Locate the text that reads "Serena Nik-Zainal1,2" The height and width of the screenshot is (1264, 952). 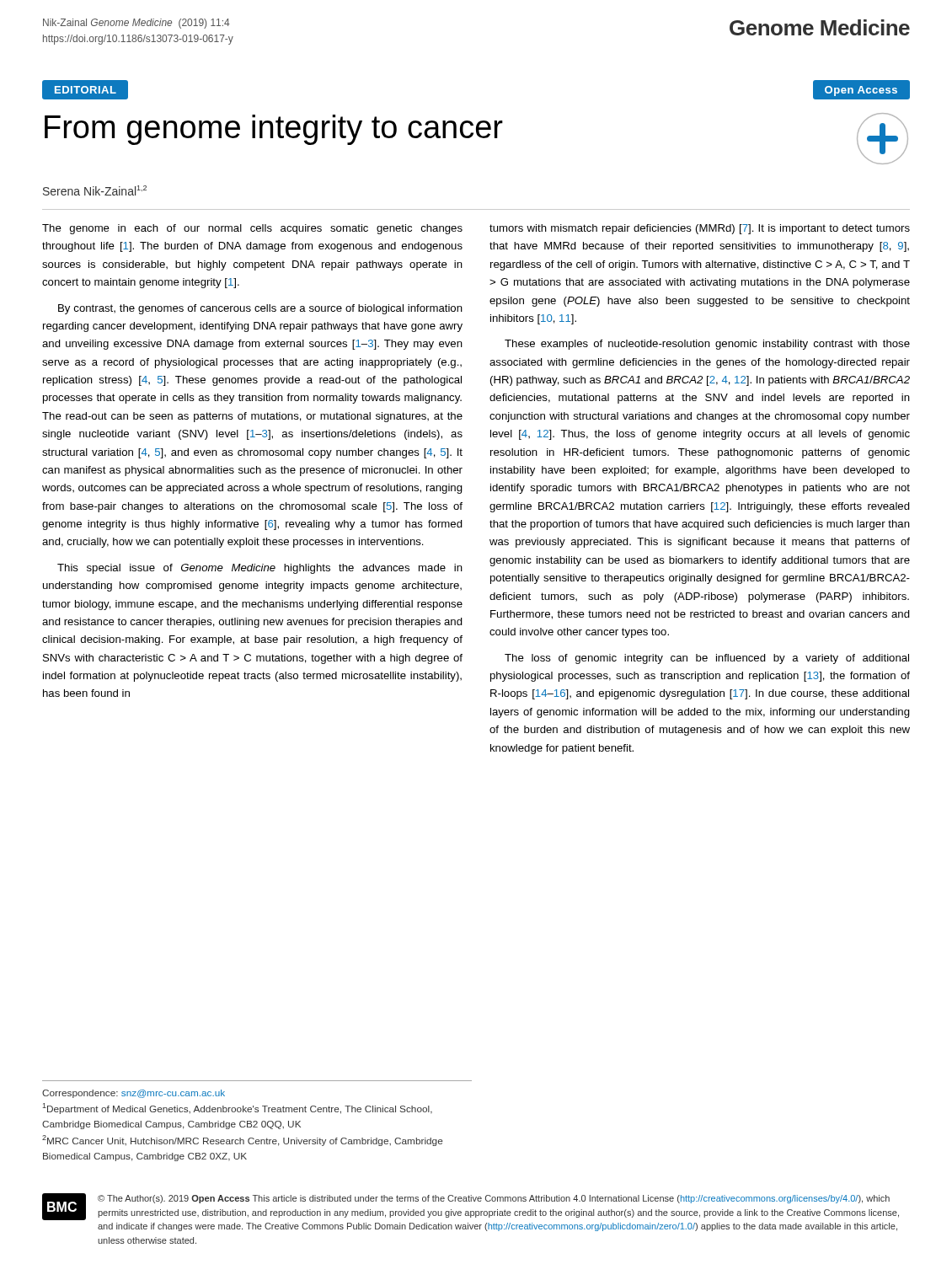(95, 191)
